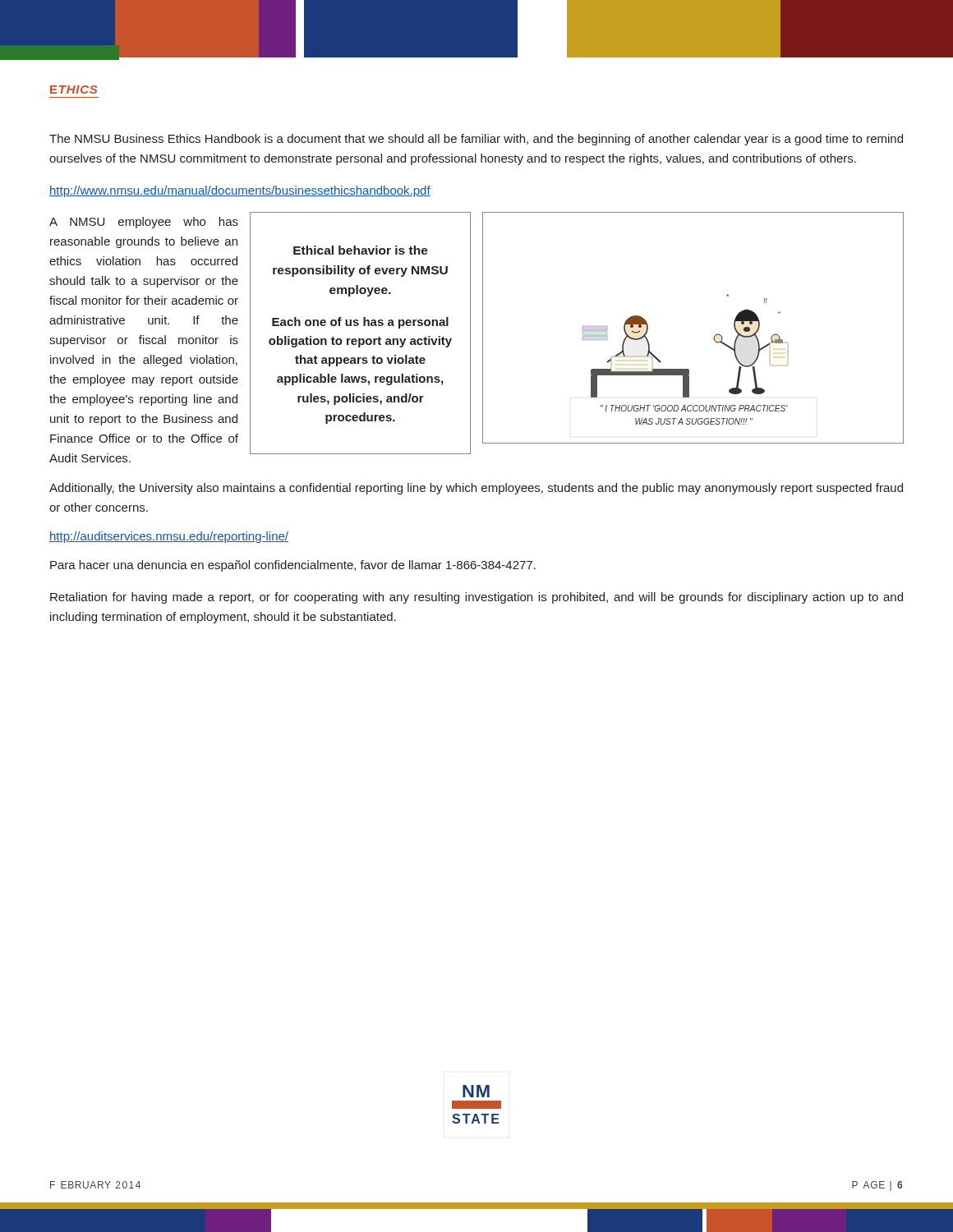
Task: Where is the passage that starts "A NMSU employee who has reasonable grounds"?
Action: (x=144, y=340)
